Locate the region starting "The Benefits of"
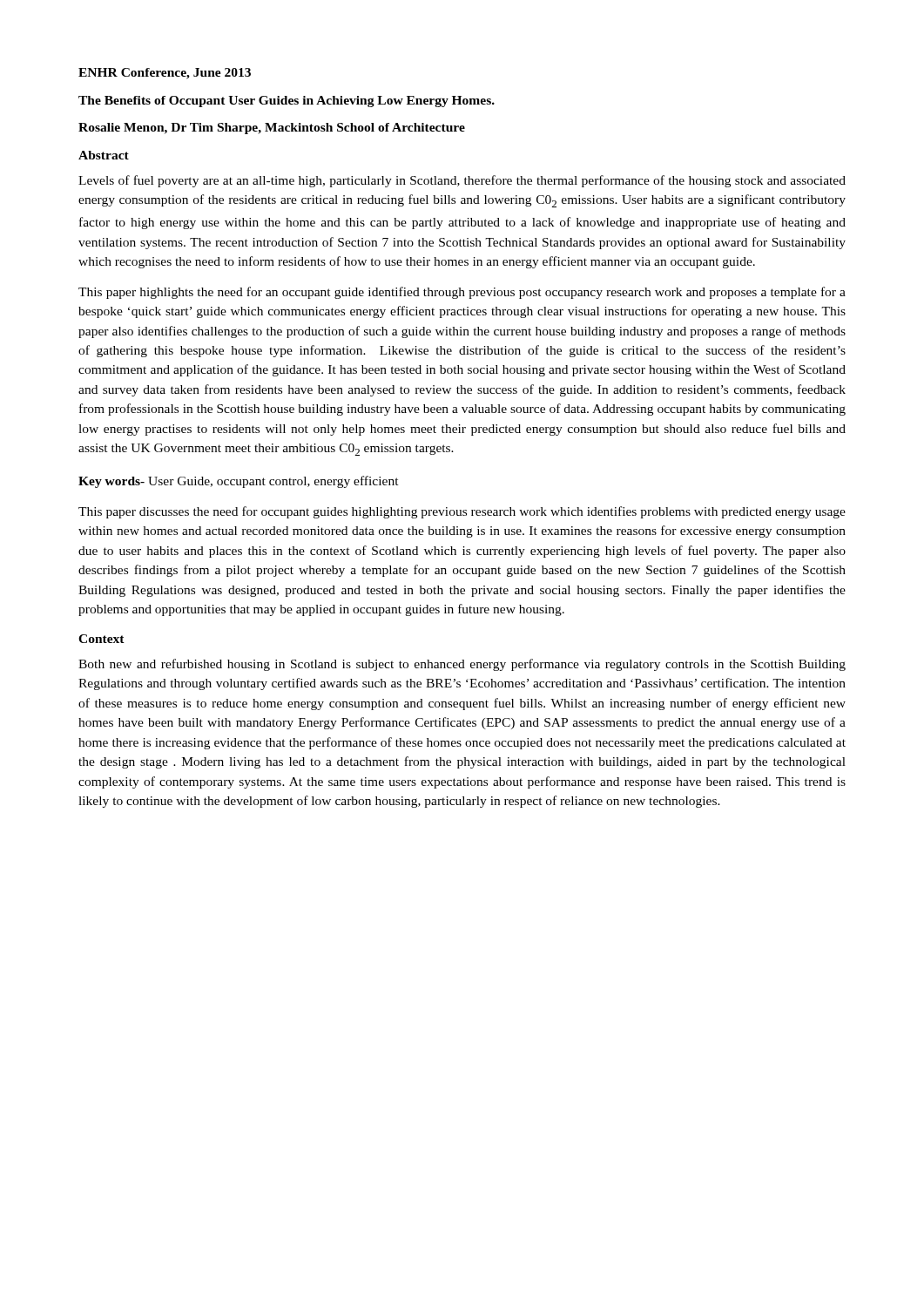 (287, 100)
